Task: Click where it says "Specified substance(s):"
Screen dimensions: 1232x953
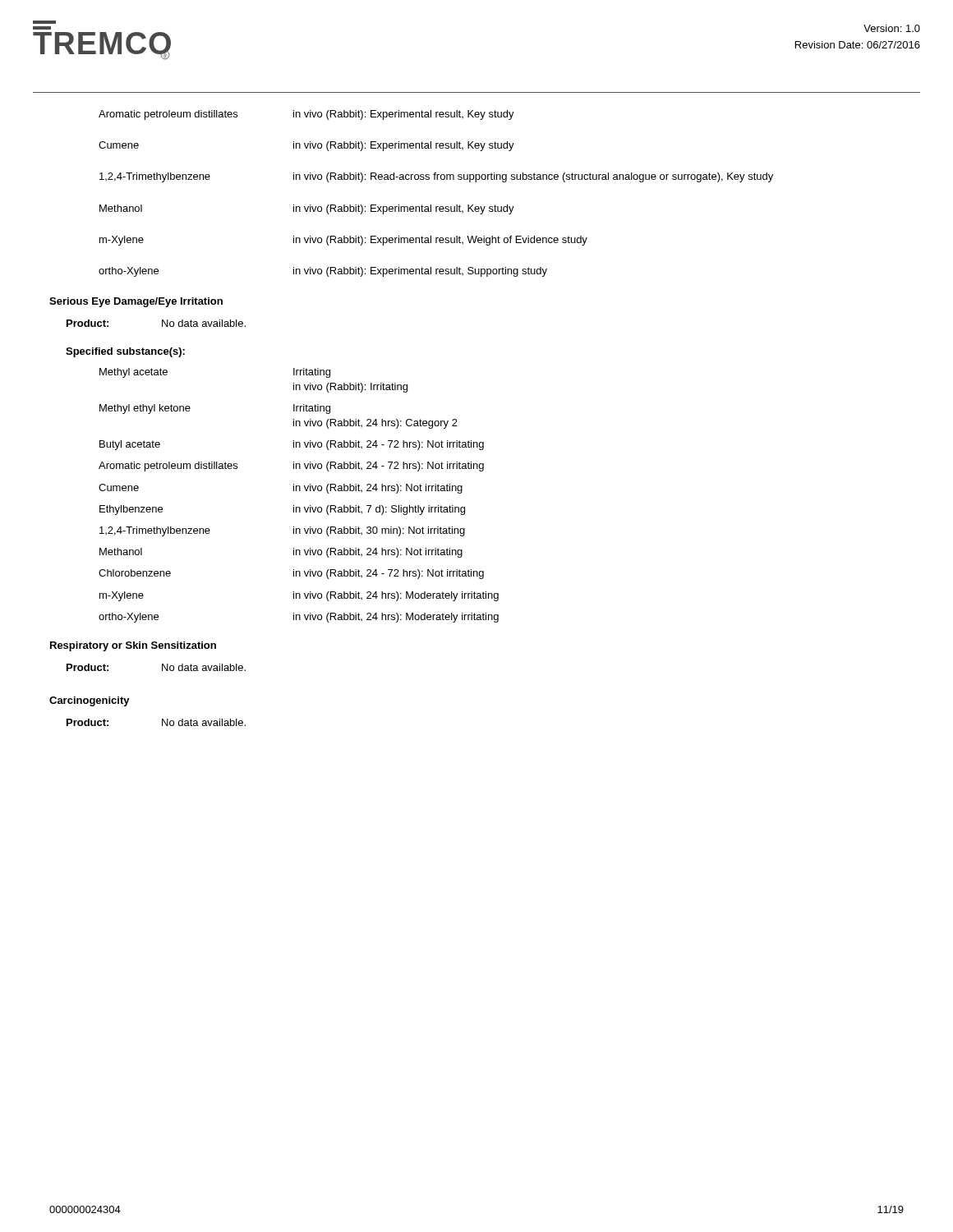Action: pyautogui.click(x=125, y=352)
